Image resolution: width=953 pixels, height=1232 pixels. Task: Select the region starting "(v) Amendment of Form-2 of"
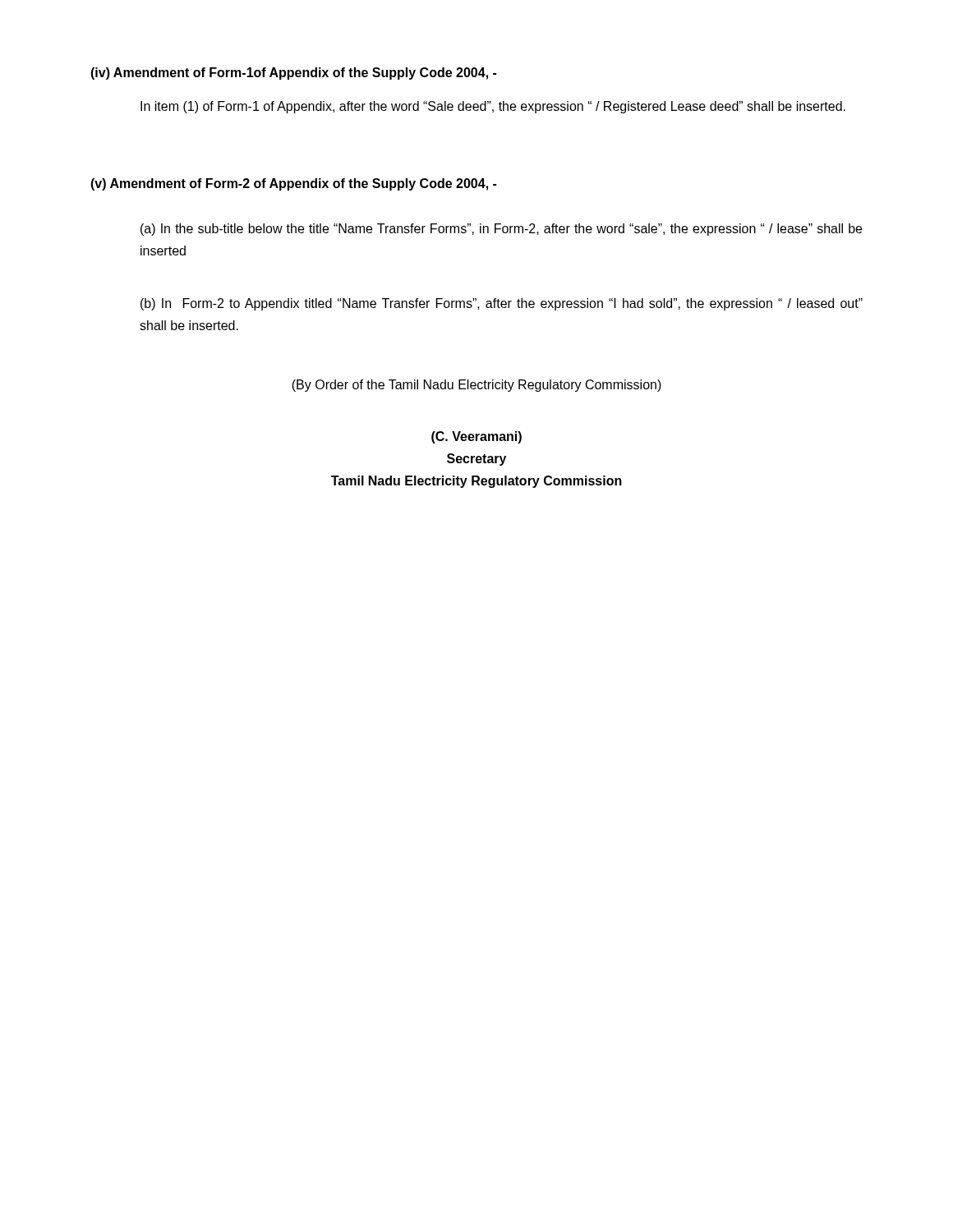point(294,184)
